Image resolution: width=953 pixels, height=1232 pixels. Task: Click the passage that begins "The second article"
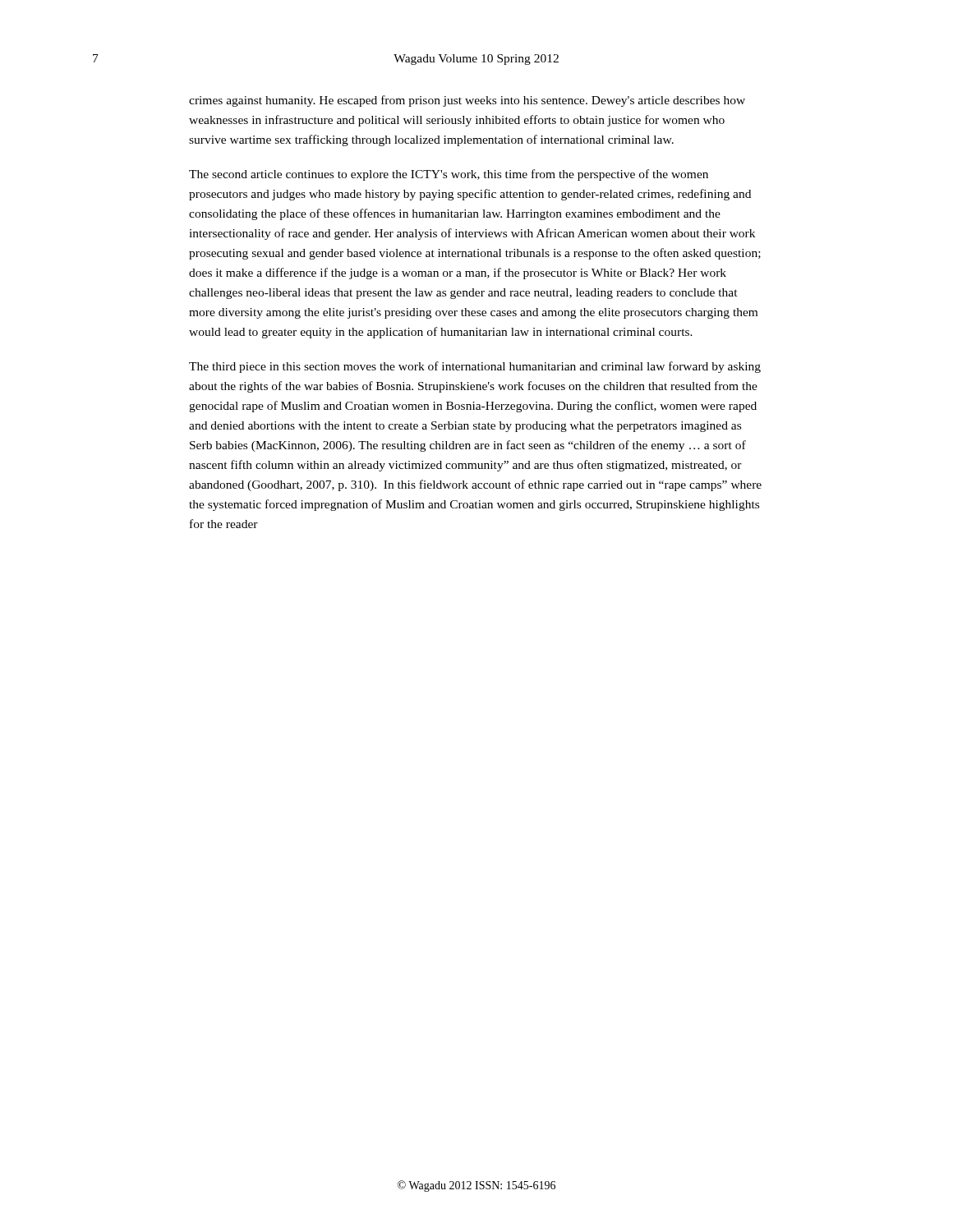click(475, 253)
